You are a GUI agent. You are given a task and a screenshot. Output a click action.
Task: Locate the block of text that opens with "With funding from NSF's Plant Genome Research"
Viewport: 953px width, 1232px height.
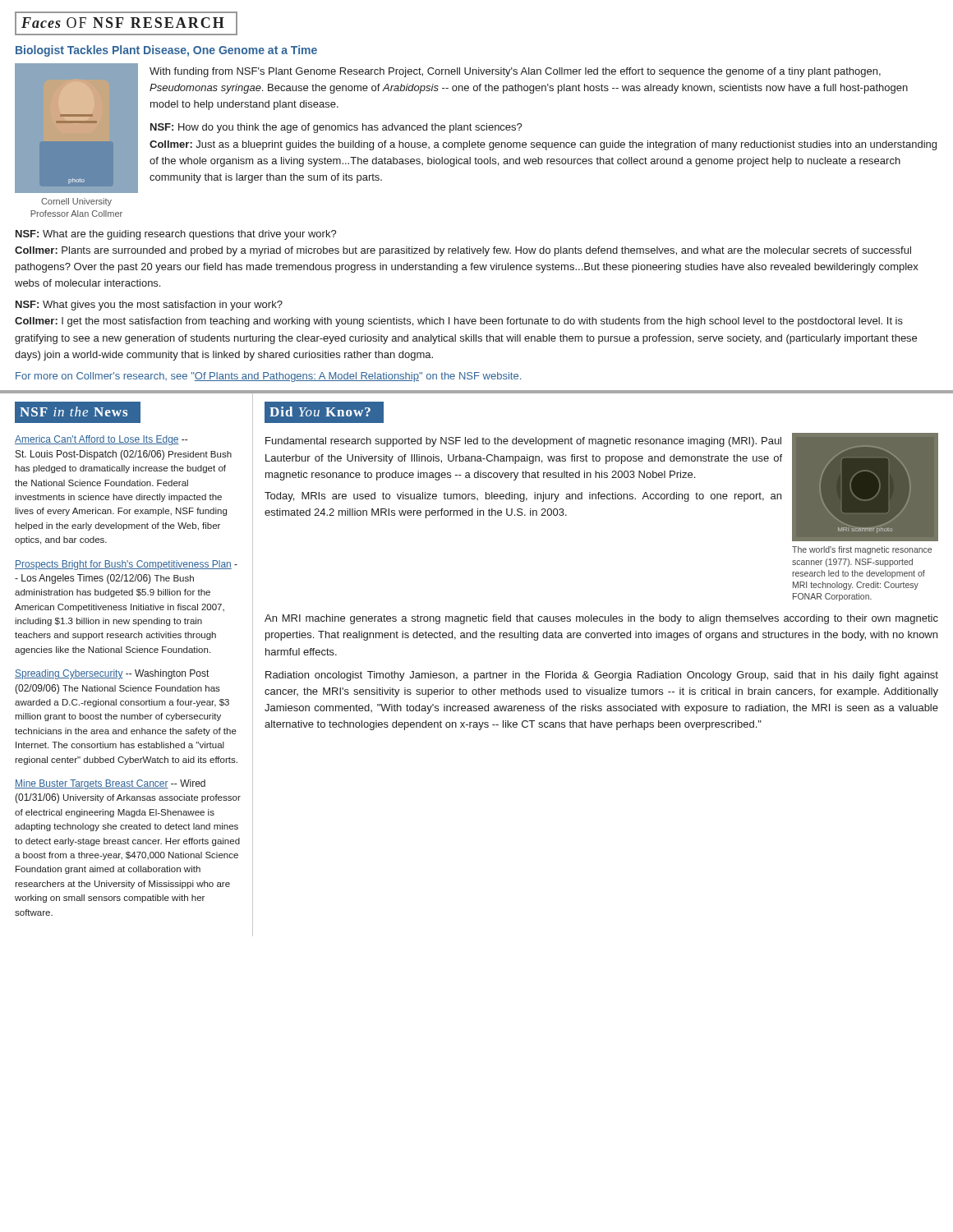[515, 72]
